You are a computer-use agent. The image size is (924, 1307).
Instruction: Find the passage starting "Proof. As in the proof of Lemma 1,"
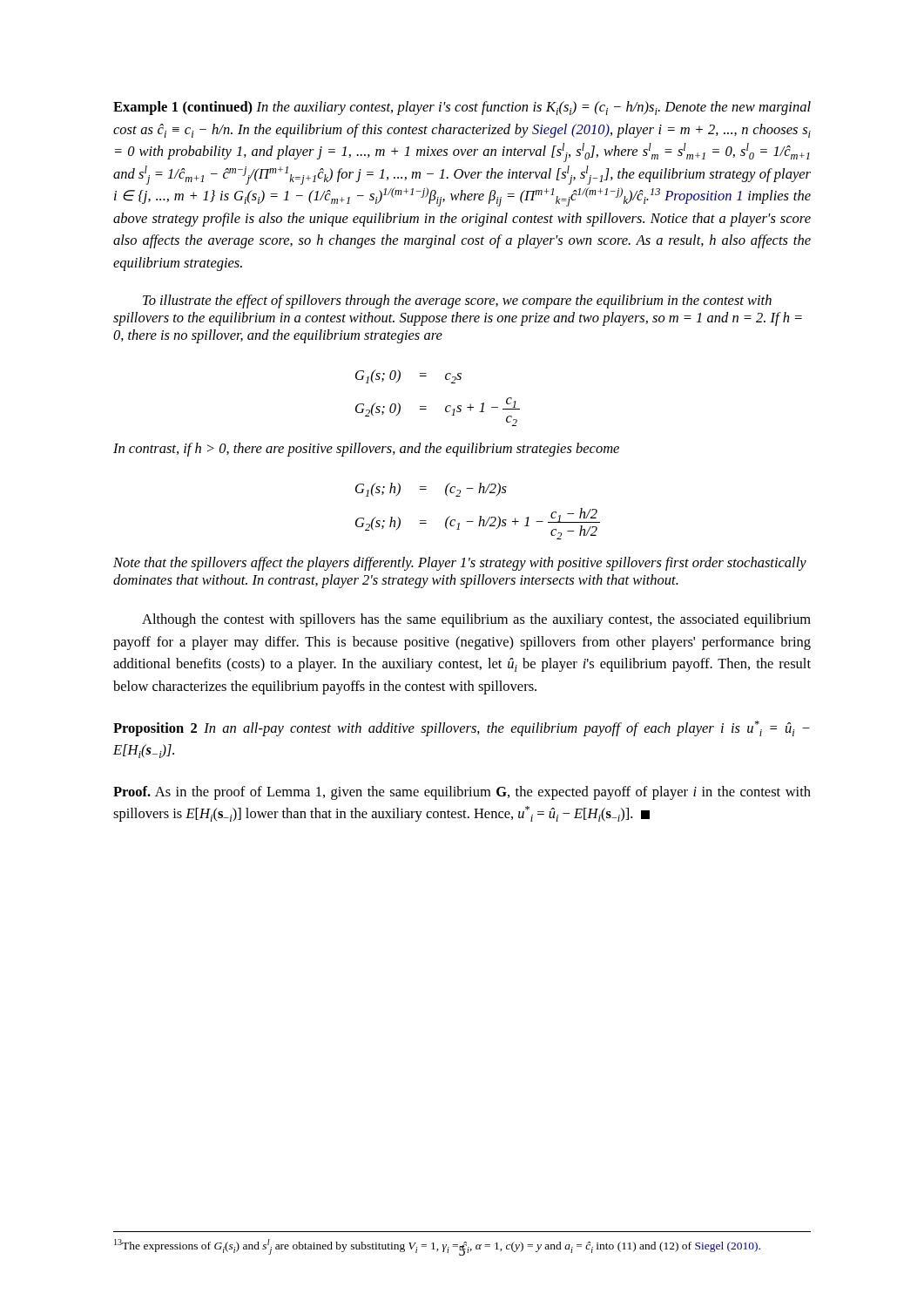[462, 804]
